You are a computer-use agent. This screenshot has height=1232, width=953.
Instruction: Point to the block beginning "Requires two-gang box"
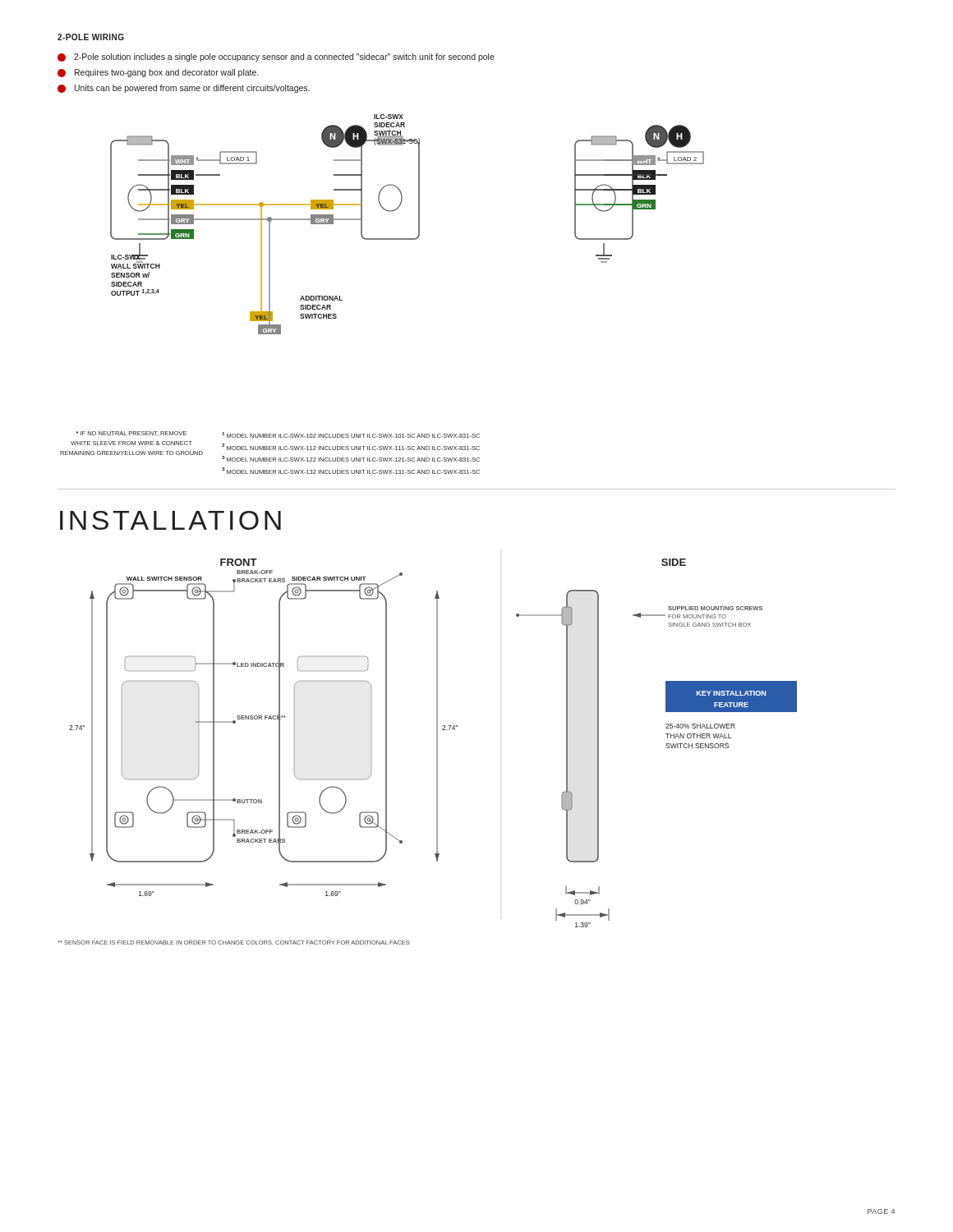(158, 72)
